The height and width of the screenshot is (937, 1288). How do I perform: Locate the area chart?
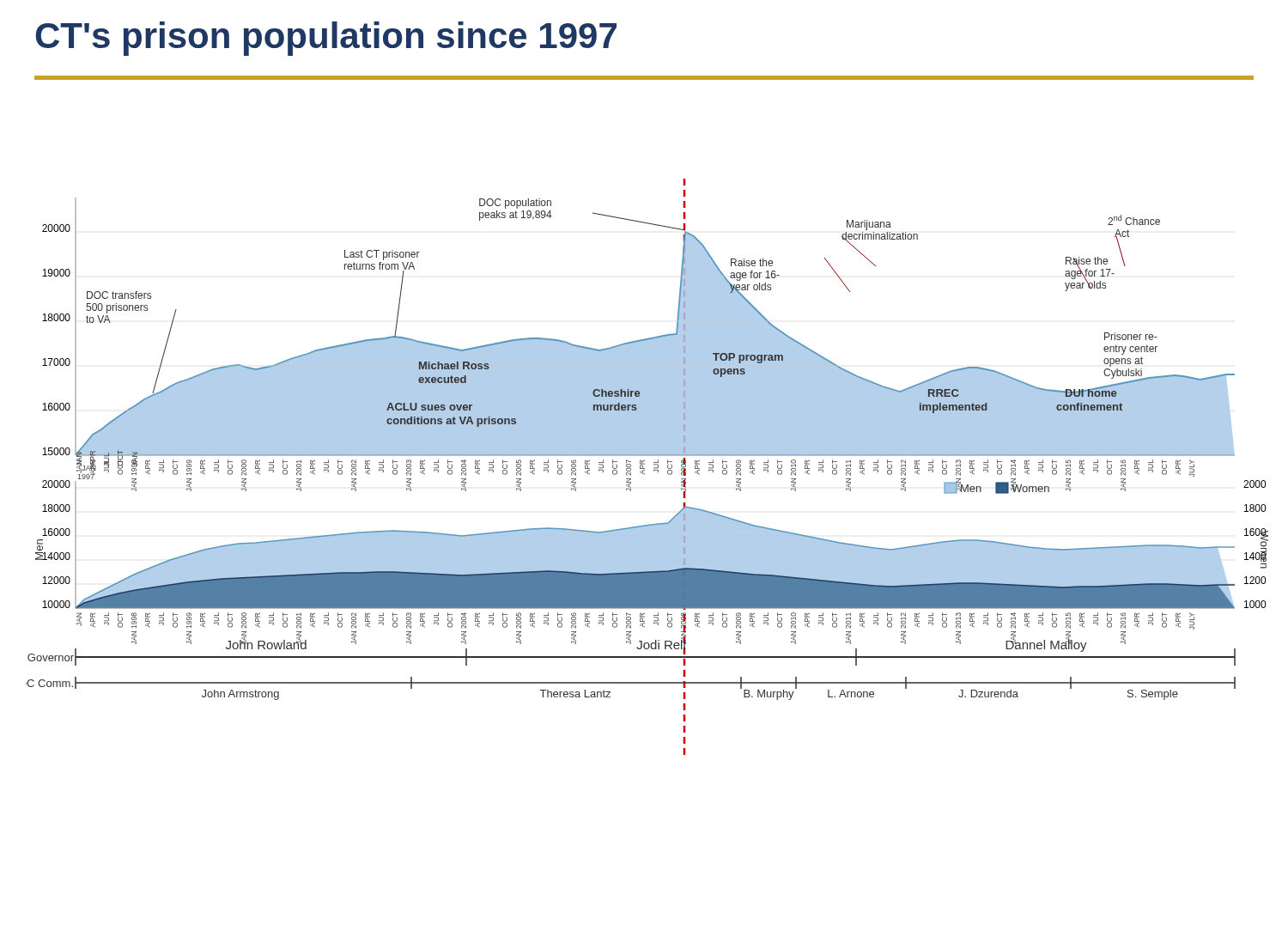[650, 503]
